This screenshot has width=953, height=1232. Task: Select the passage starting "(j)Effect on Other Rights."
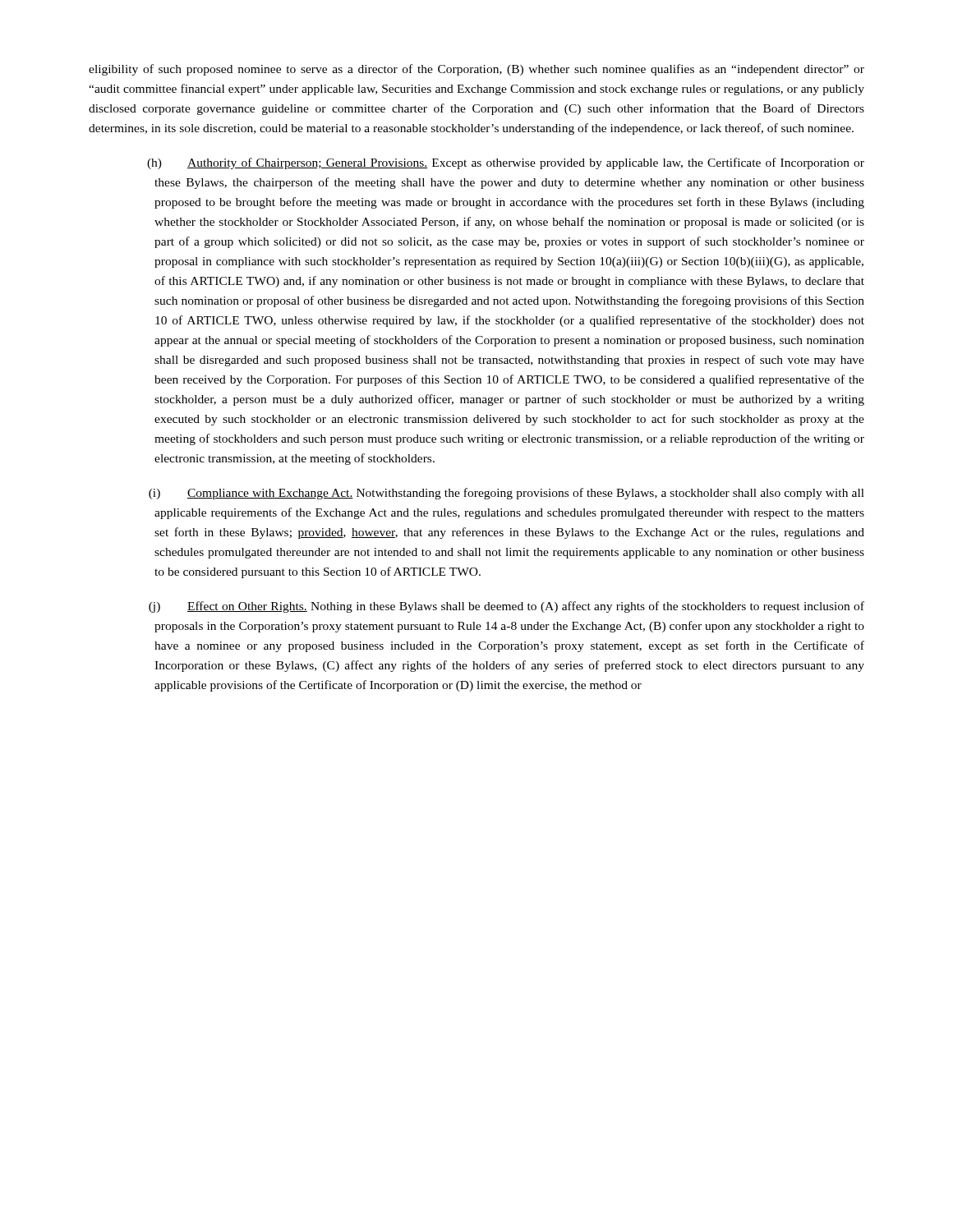pos(506,646)
